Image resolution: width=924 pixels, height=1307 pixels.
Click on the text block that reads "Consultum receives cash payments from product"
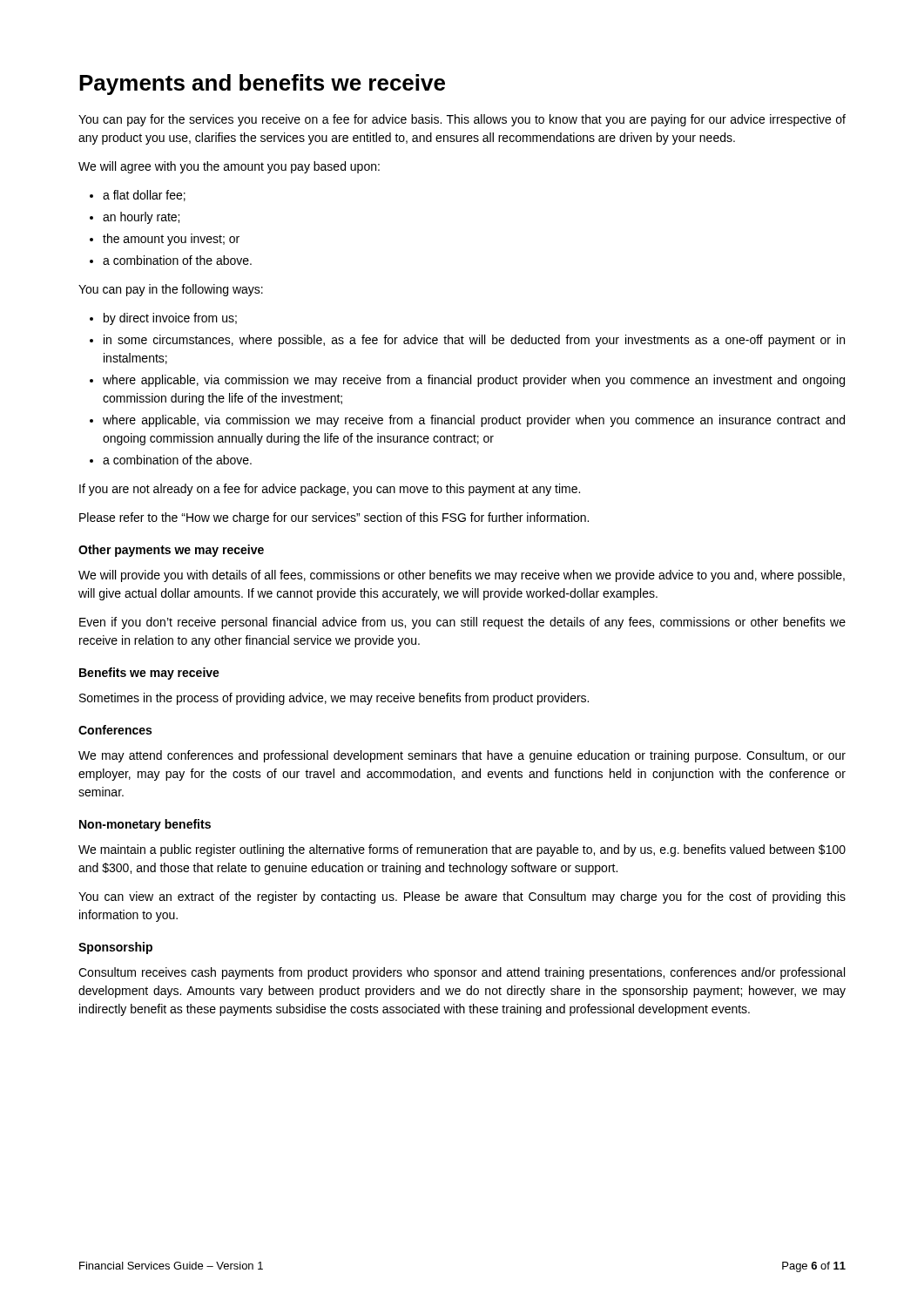[462, 991]
